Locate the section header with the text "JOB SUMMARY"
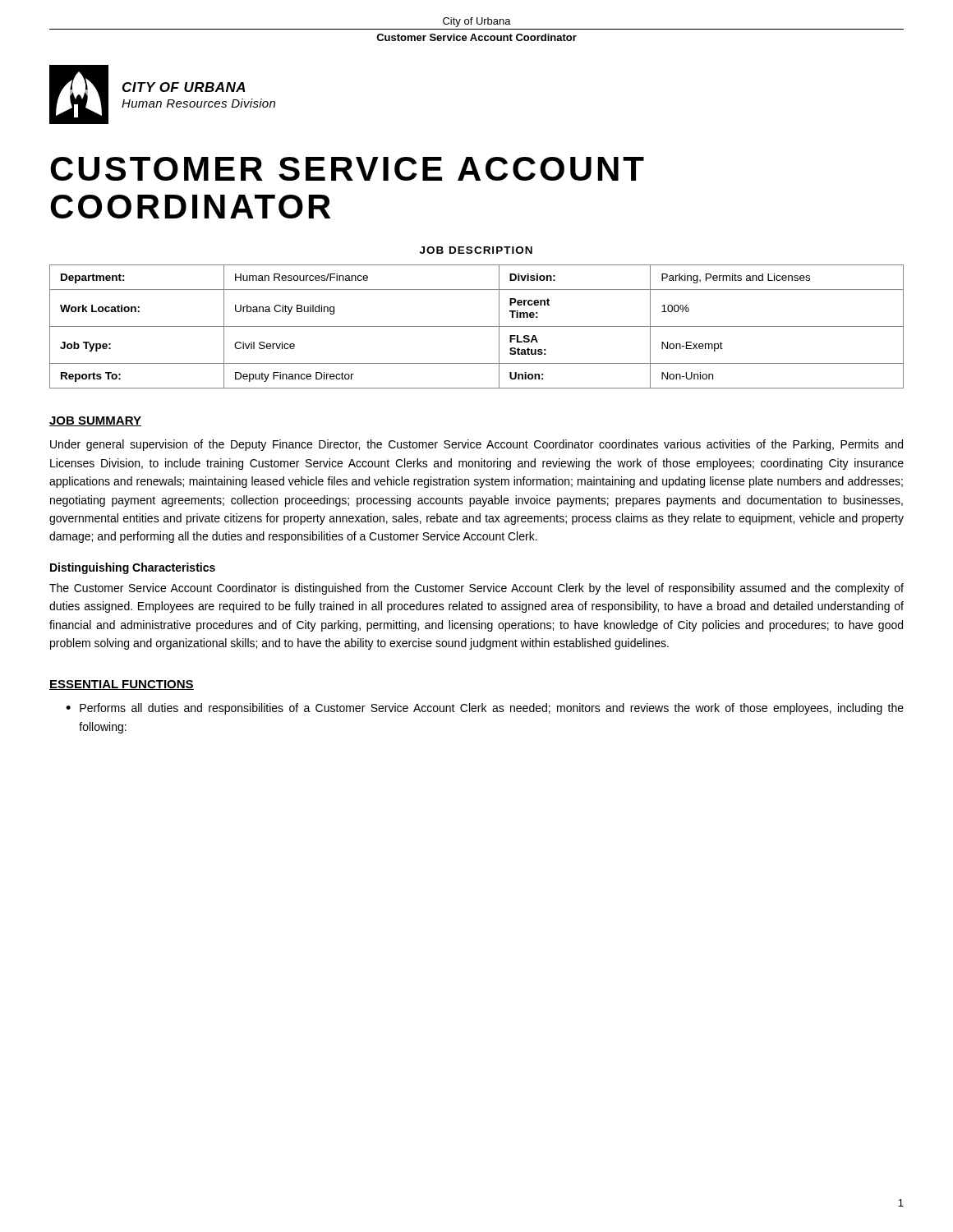Image resolution: width=953 pixels, height=1232 pixels. (x=95, y=420)
